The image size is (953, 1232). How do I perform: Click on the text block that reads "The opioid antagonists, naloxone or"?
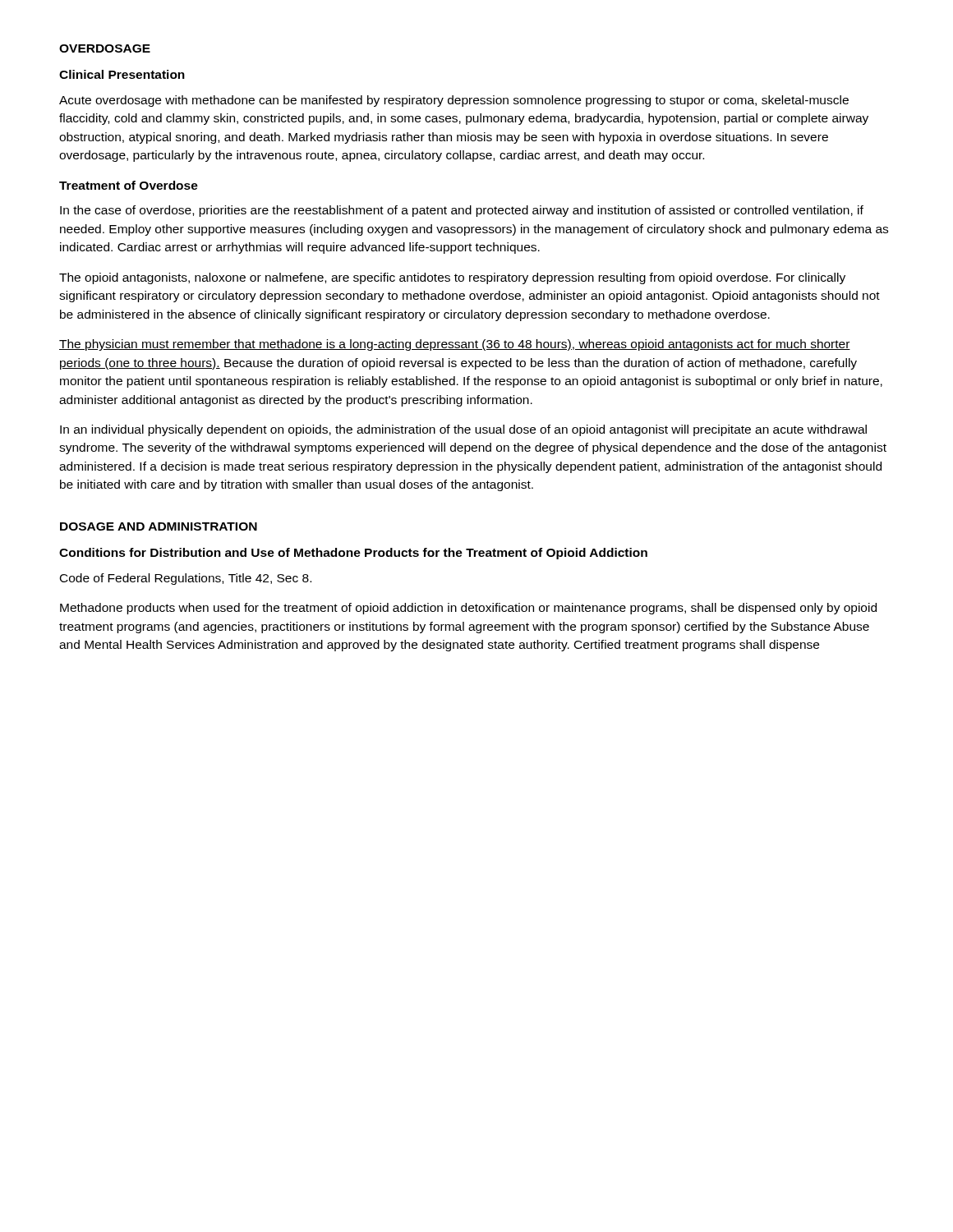click(469, 295)
